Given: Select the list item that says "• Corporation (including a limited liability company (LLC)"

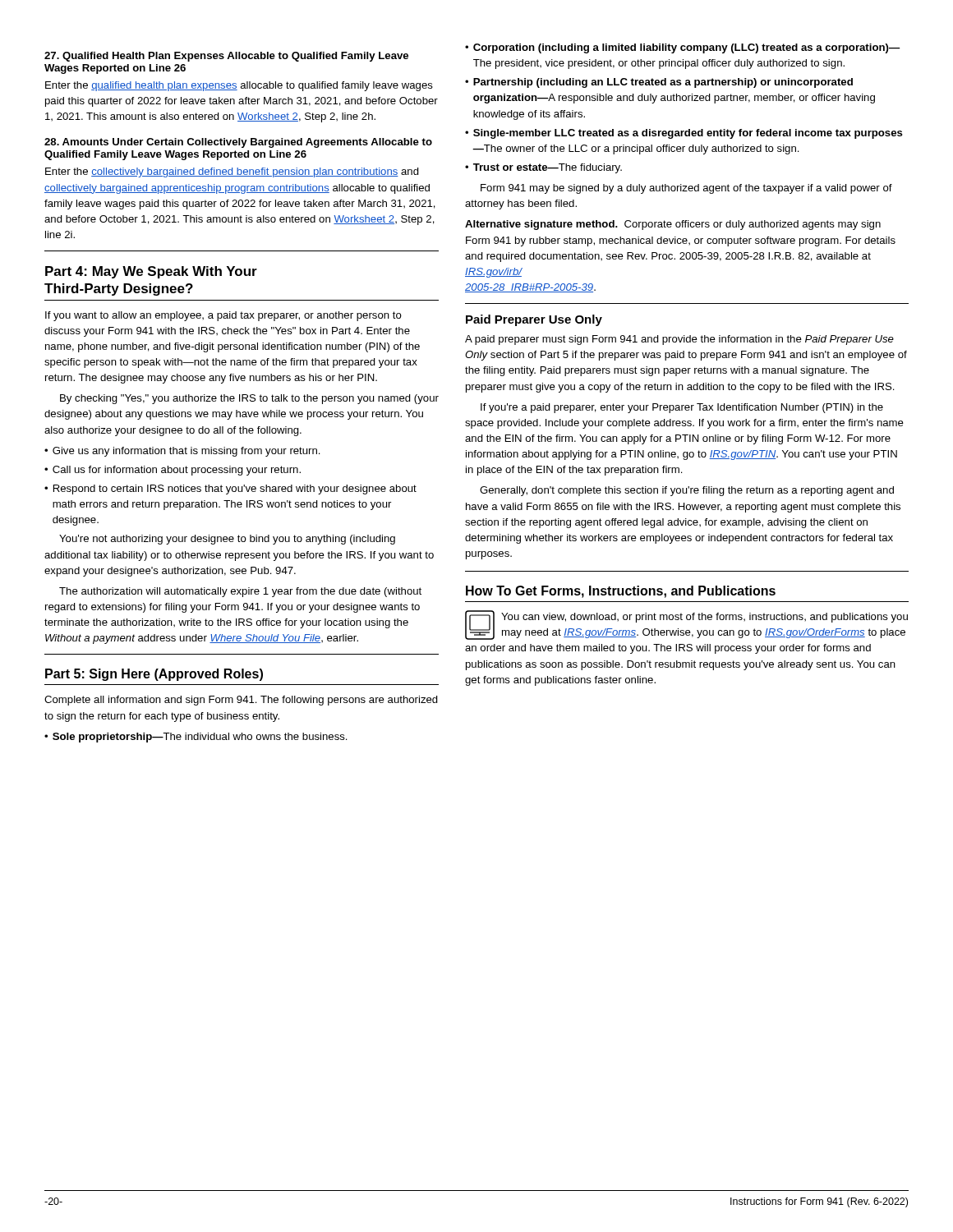Looking at the screenshot, I should coord(687,55).
